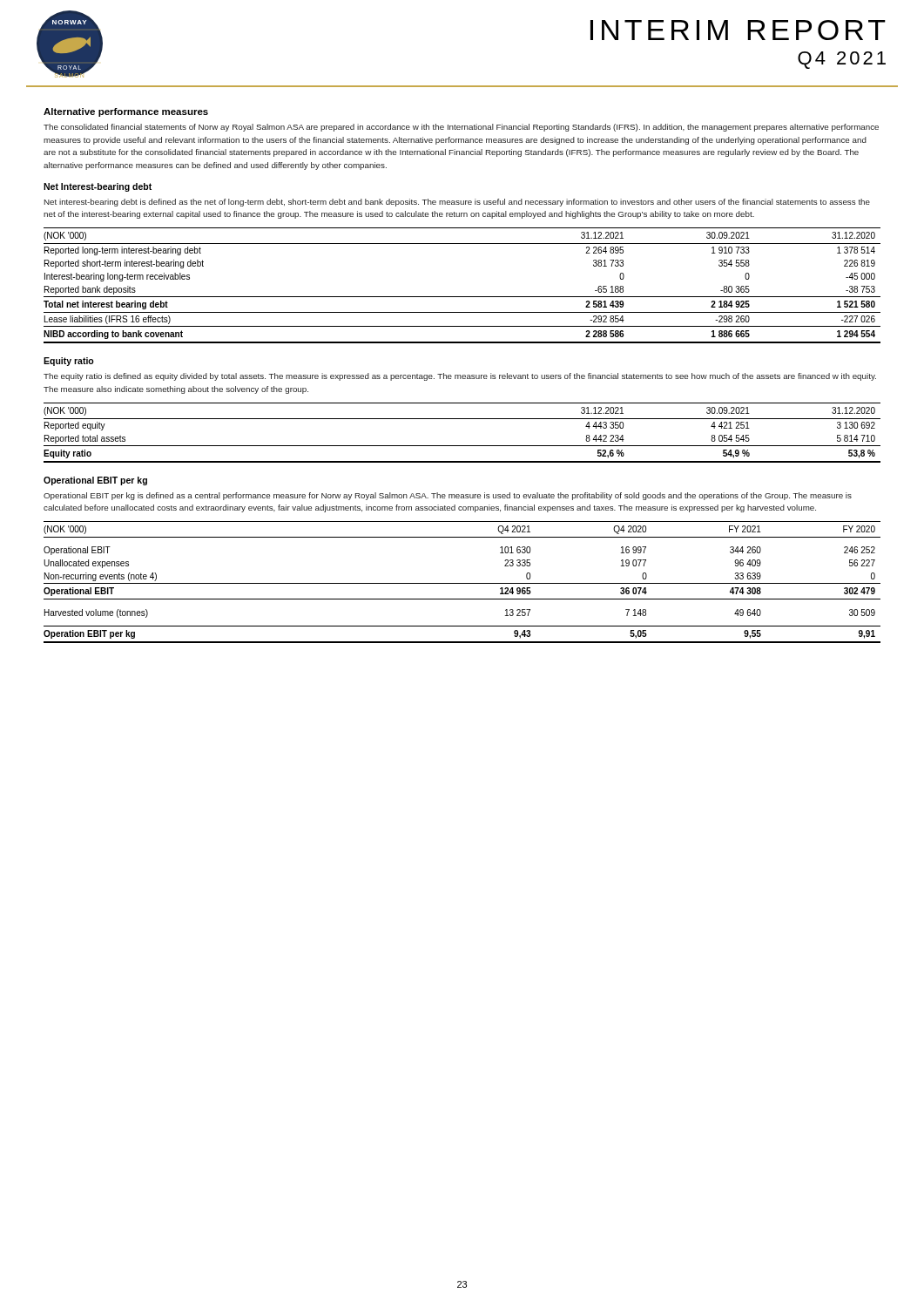Find the table that mentions "302 479"
The height and width of the screenshot is (1307, 924).
(x=462, y=582)
